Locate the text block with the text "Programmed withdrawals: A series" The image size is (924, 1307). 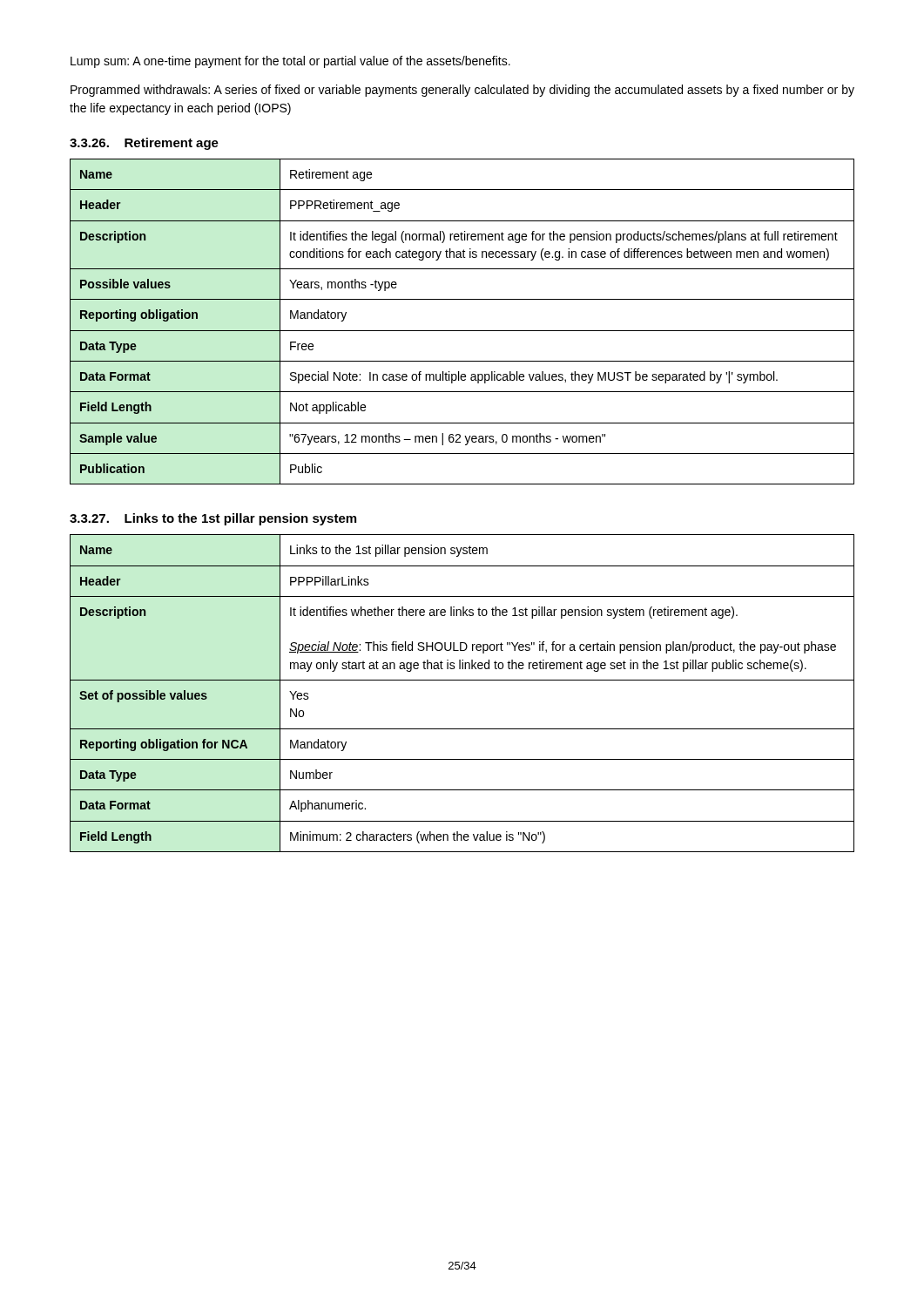point(462,99)
